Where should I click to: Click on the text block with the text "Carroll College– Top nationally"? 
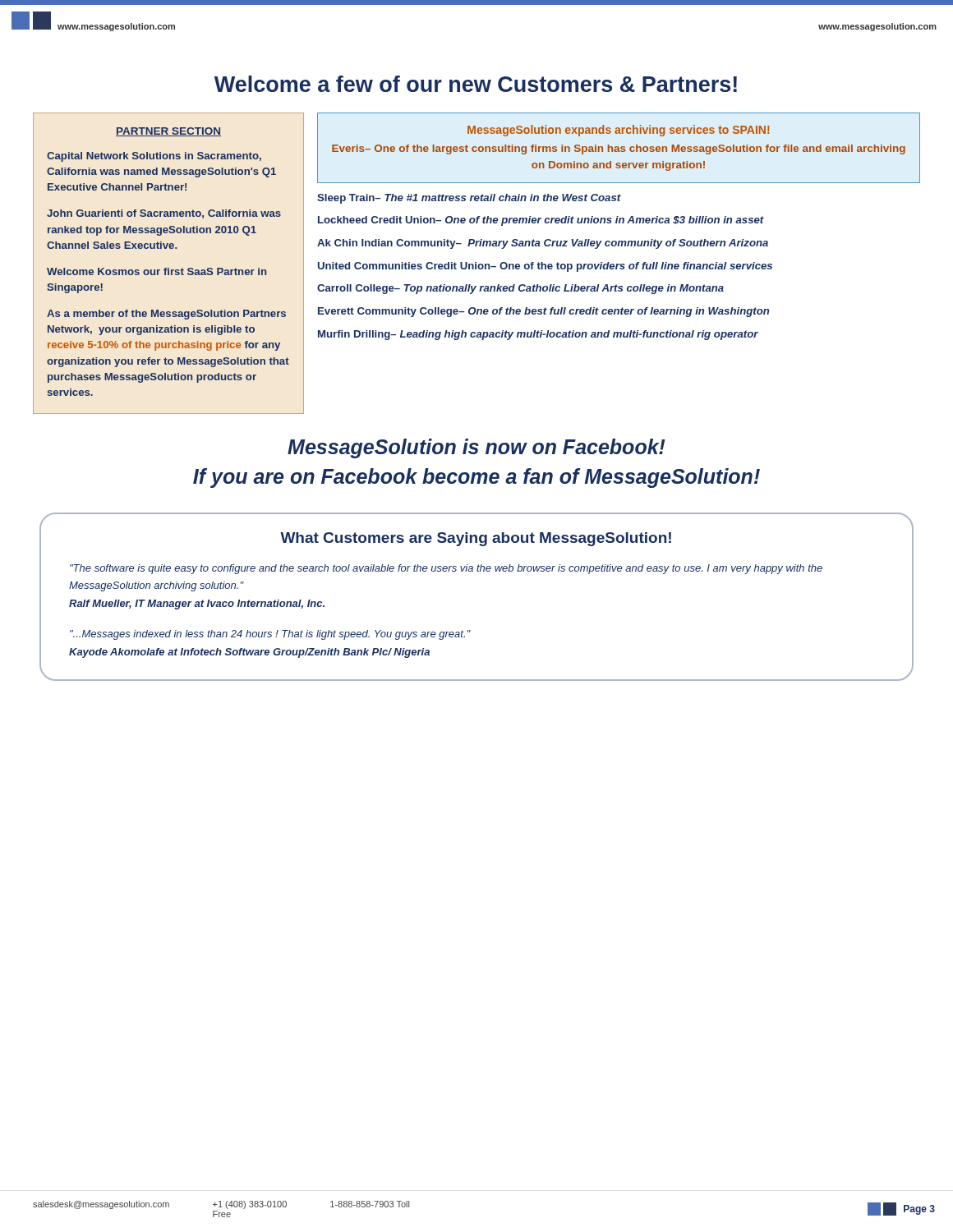(521, 288)
